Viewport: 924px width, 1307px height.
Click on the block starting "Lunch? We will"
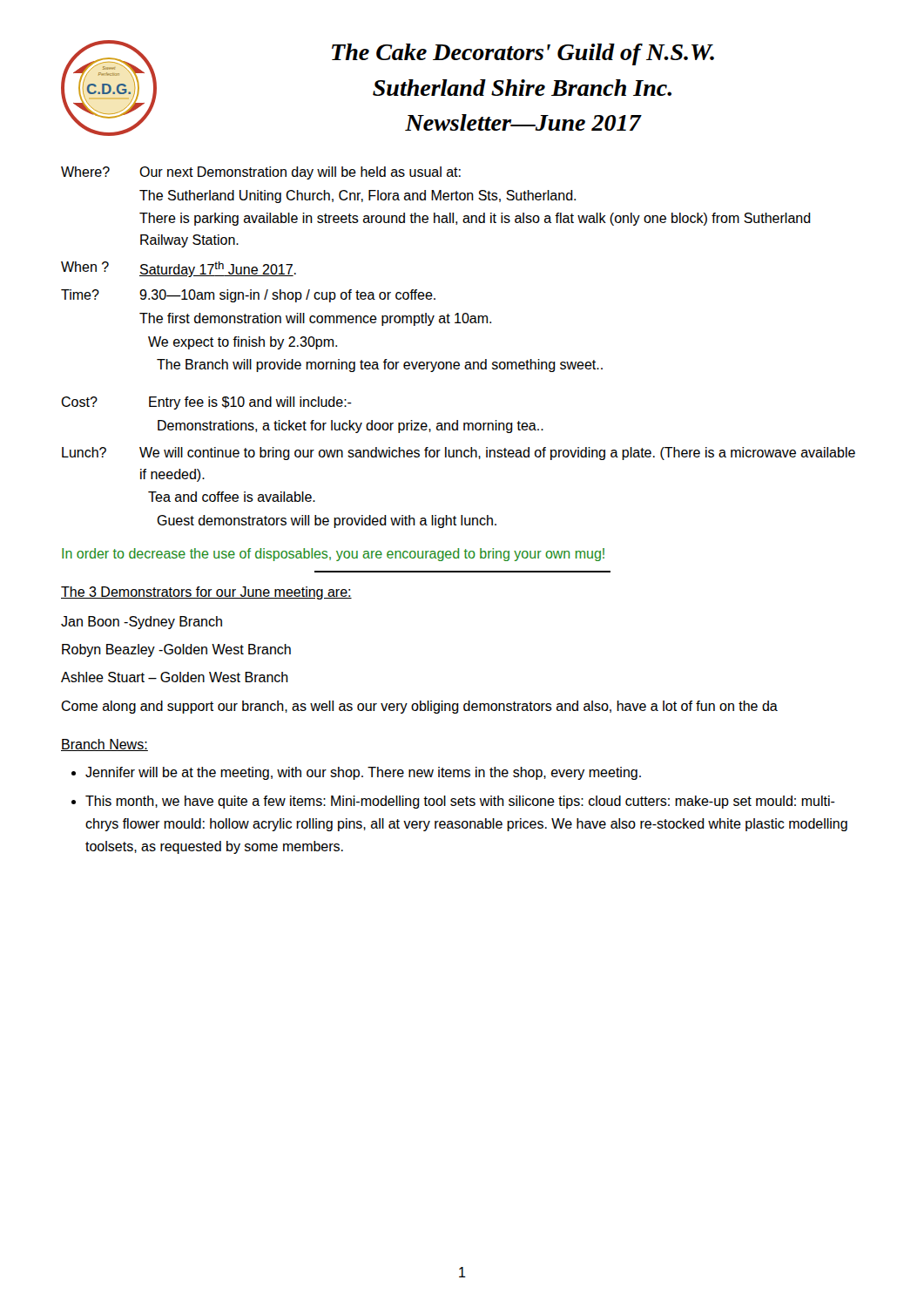pos(459,454)
